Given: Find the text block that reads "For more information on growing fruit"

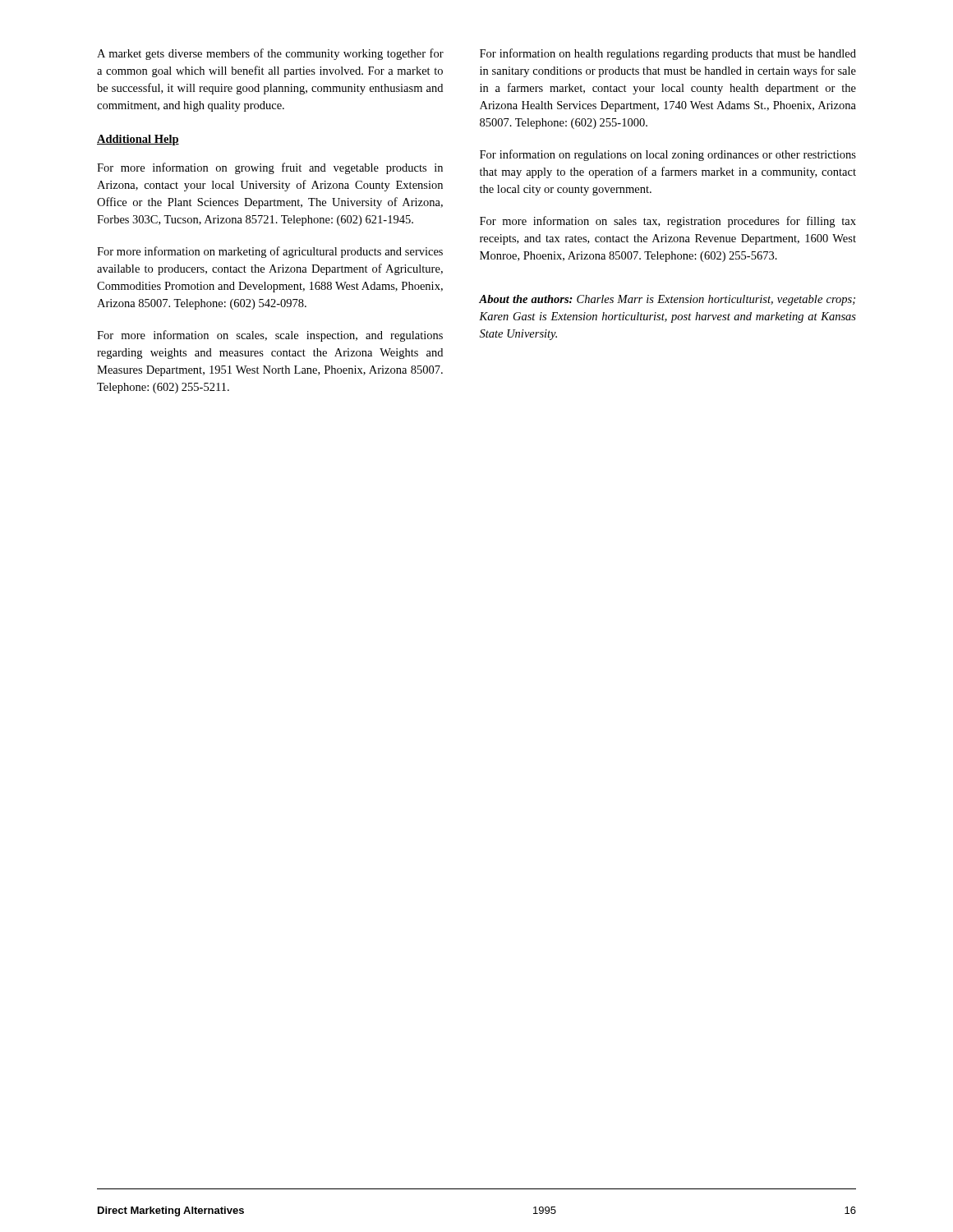Looking at the screenshot, I should click(x=270, y=194).
